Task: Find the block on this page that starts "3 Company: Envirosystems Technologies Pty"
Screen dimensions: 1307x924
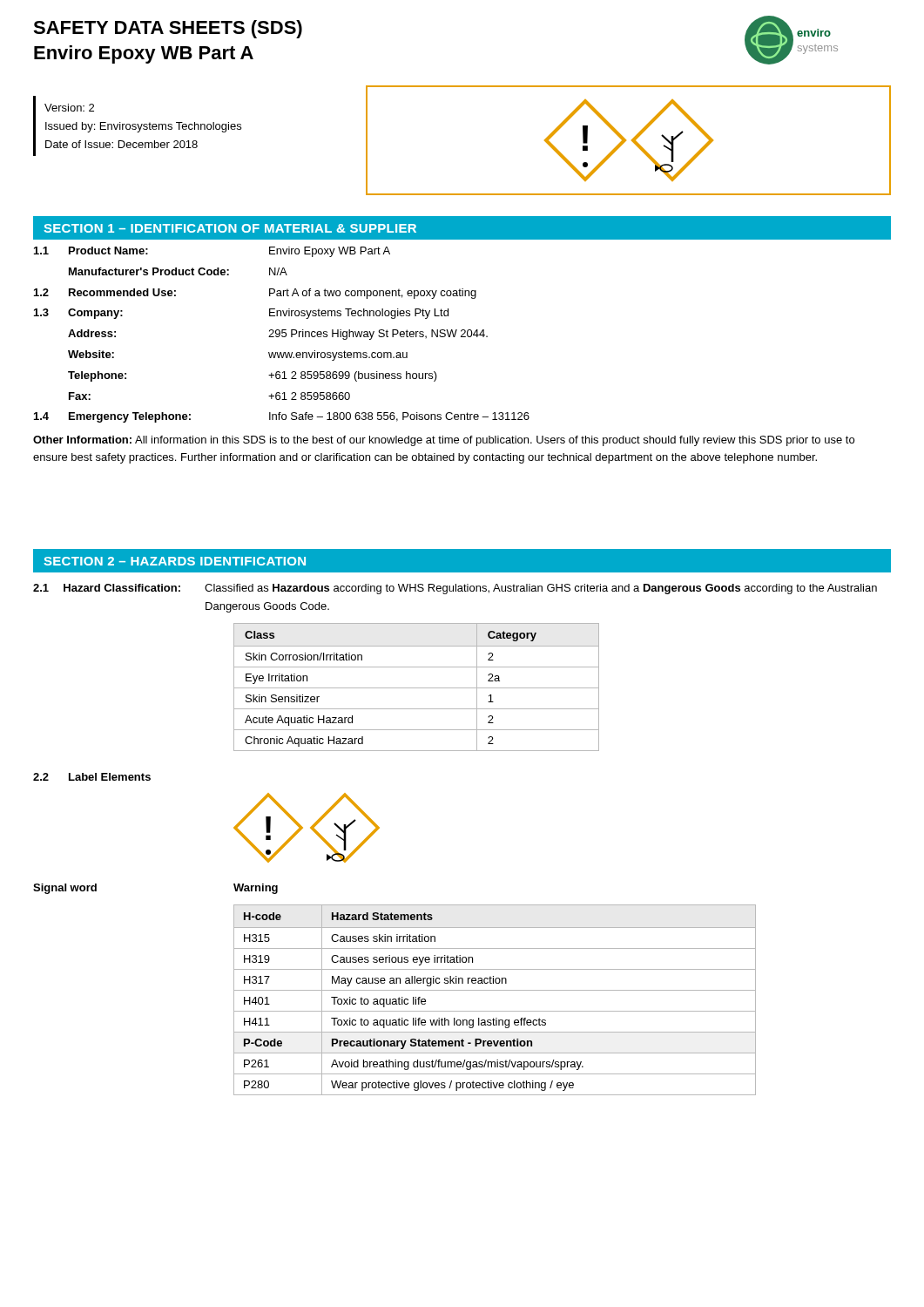Action: click(x=100, y=313)
